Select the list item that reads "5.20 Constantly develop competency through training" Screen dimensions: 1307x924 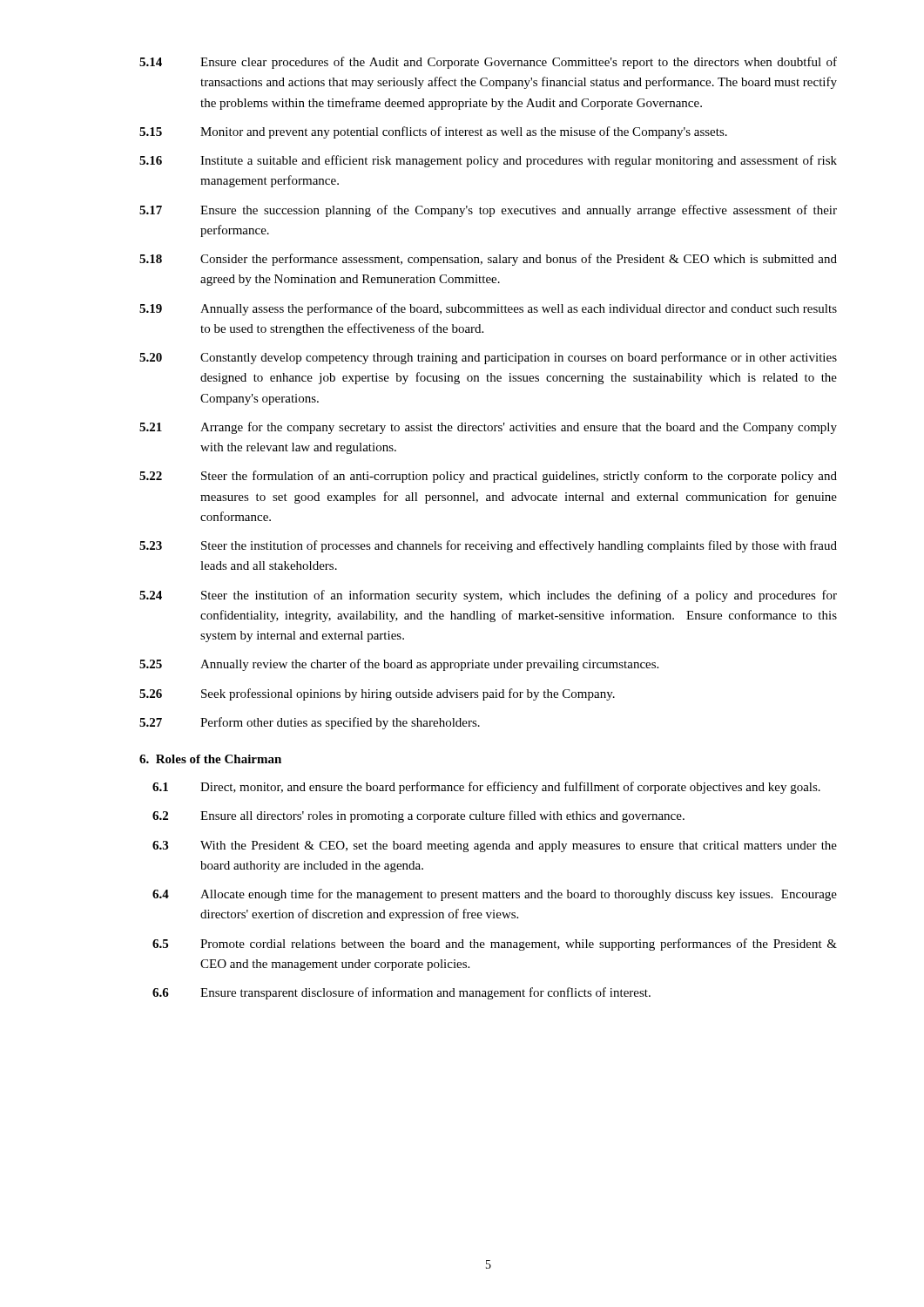[488, 378]
